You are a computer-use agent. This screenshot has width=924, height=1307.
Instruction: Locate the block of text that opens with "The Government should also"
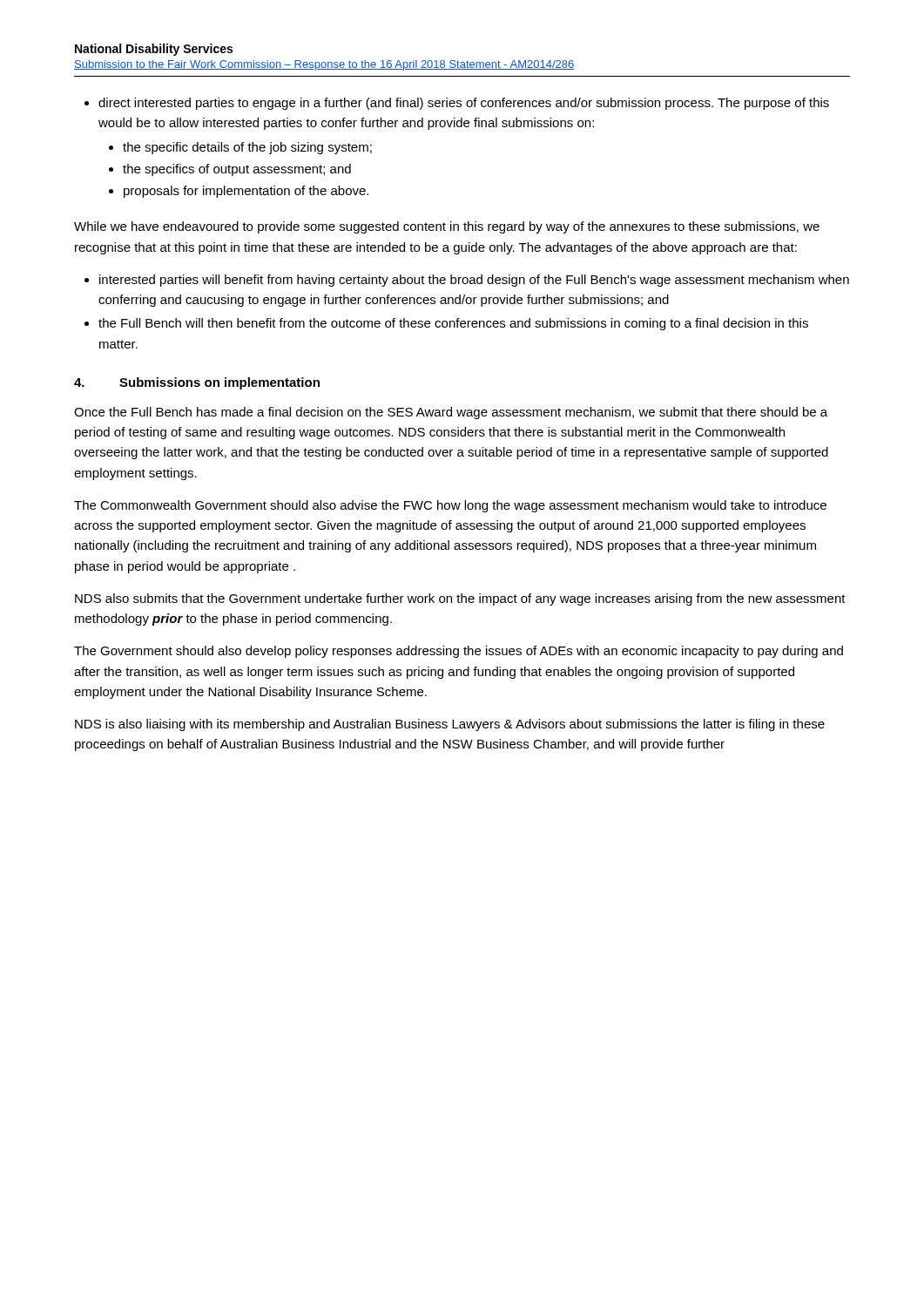[459, 671]
